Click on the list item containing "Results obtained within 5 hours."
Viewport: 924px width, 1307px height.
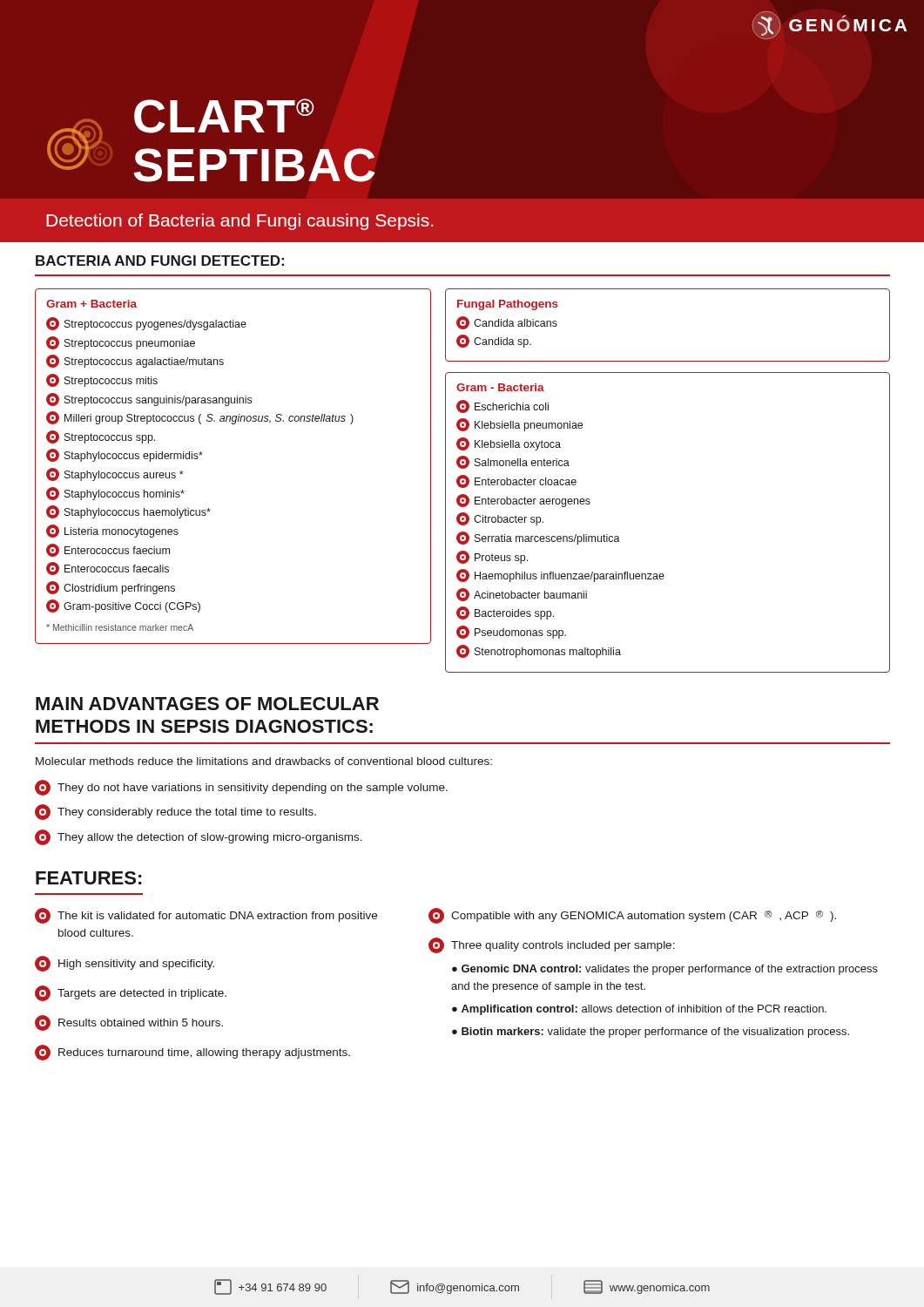(129, 1023)
